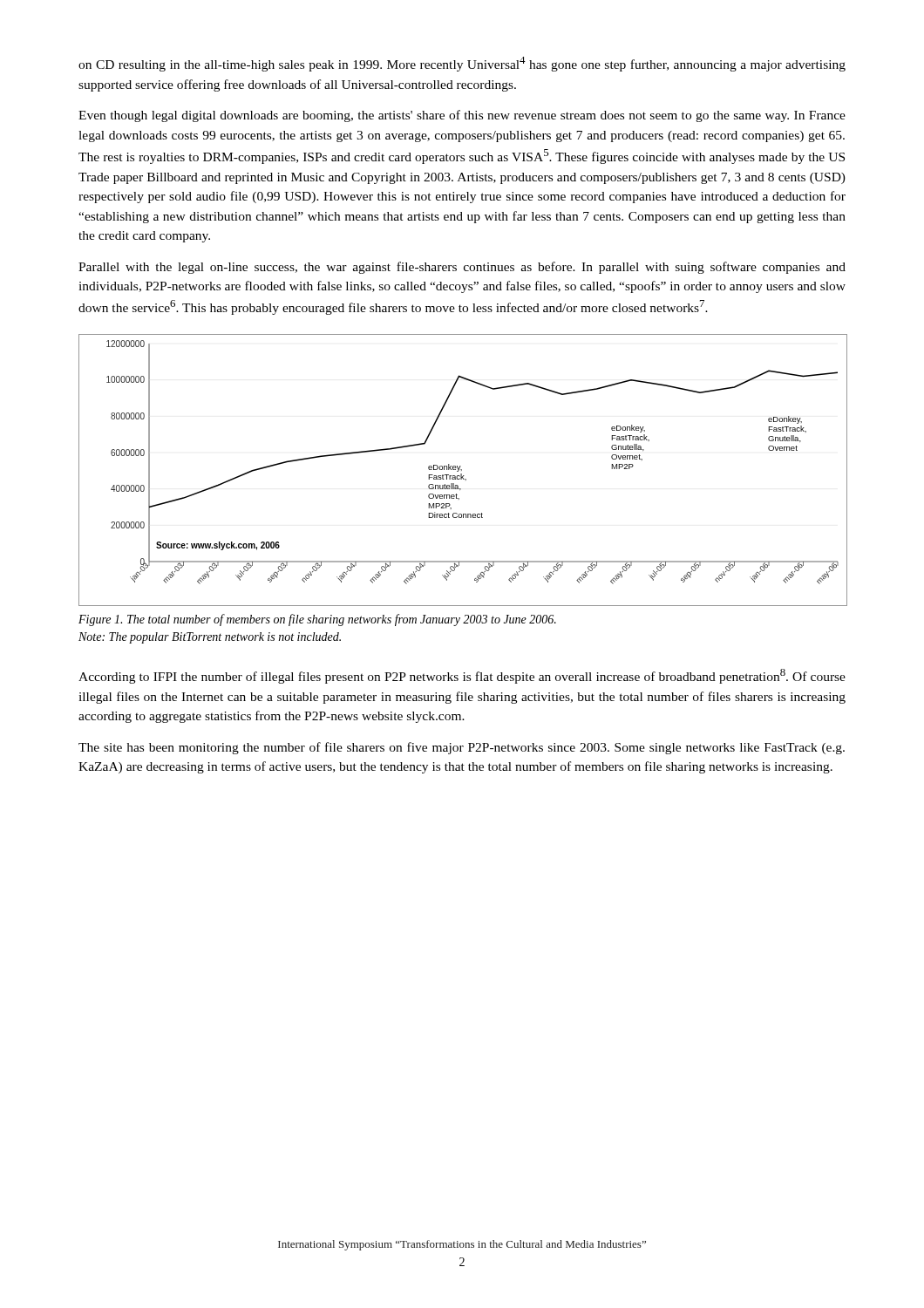Screen dimensions: 1308x924
Task: Find the element starting "According to IFPI the number of illegal"
Action: (462, 694)
